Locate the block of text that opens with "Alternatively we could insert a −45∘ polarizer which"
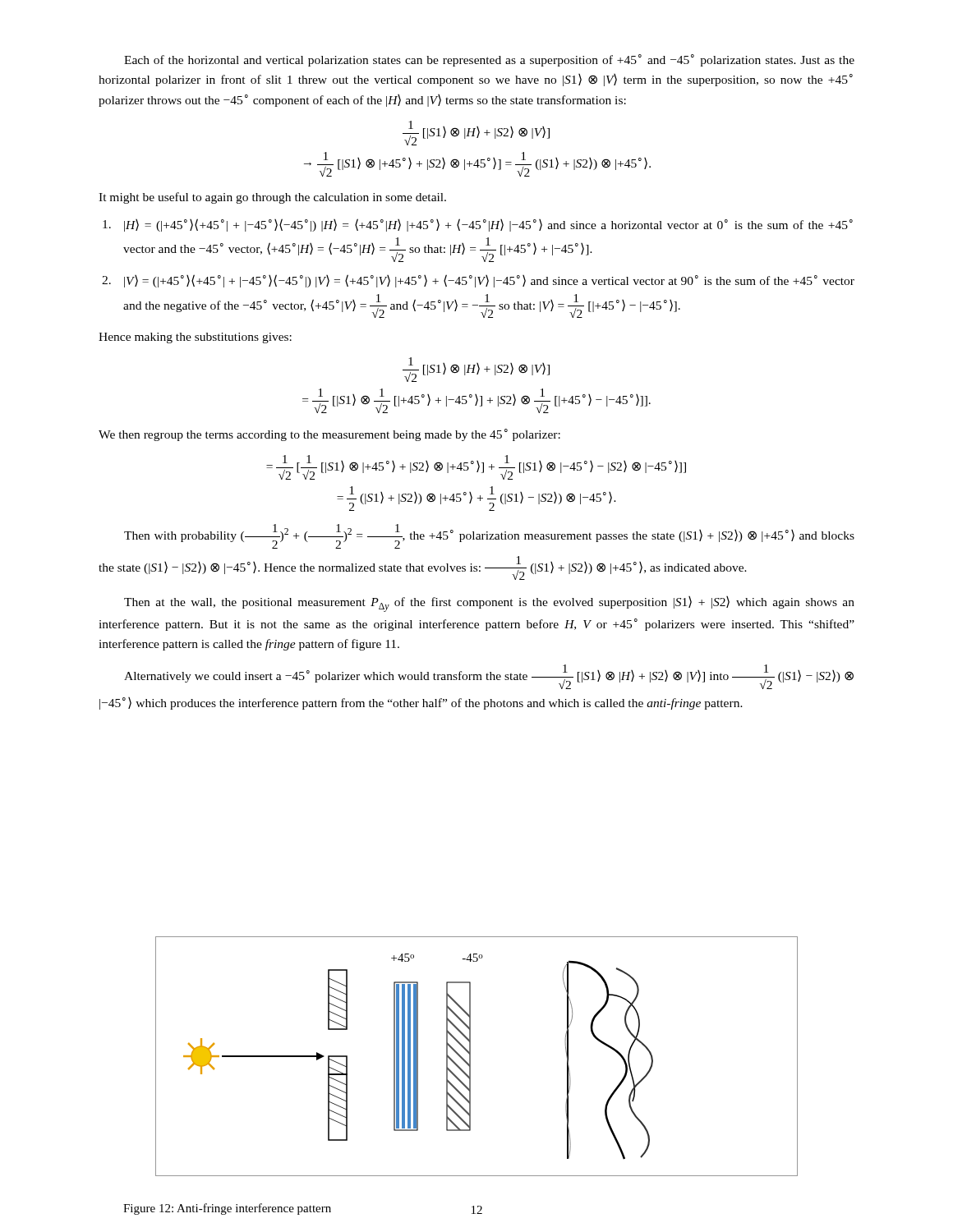This screenshot has width=953, height=1232. (x=476, y=687)
